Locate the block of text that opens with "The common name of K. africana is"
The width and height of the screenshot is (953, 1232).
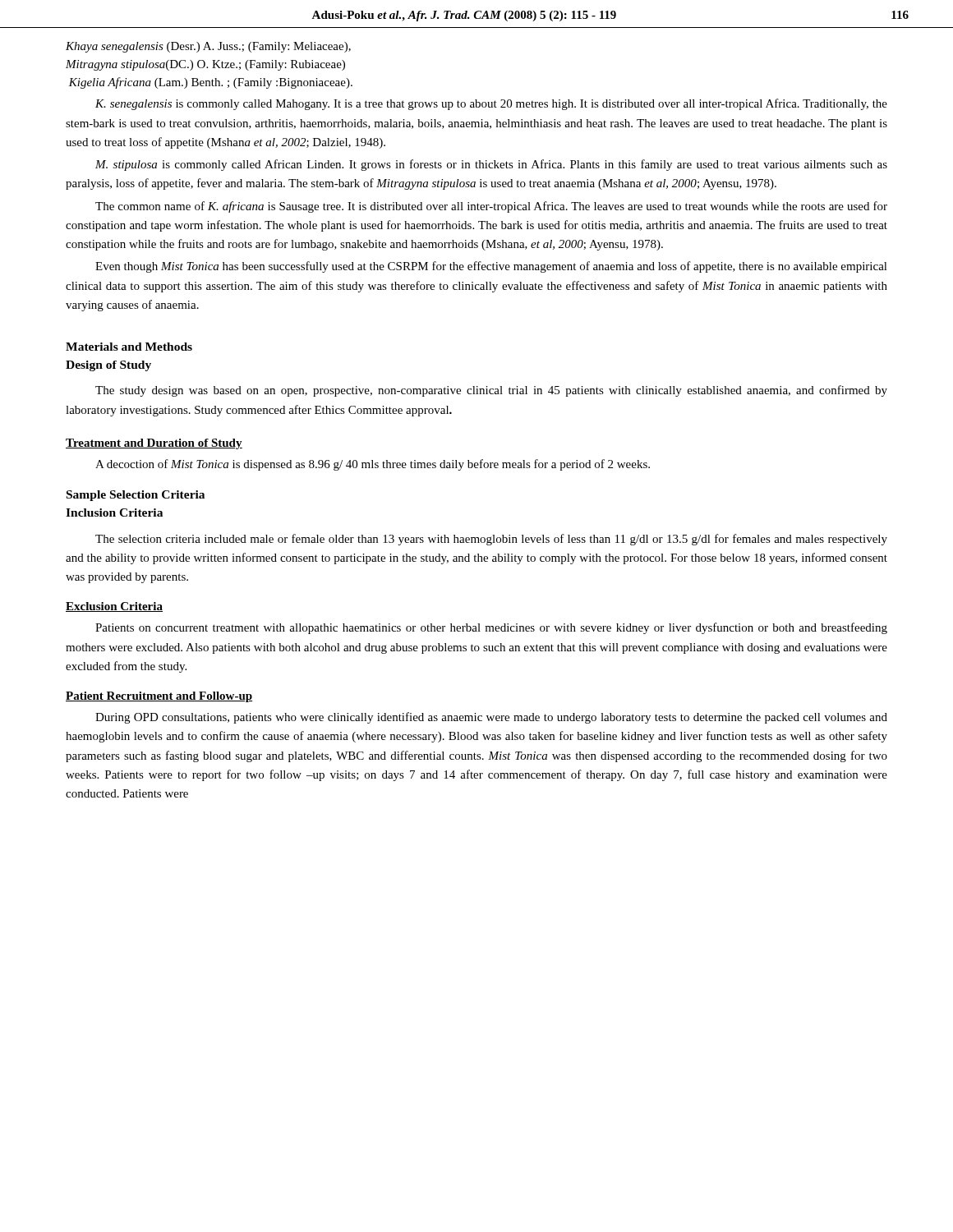click(x=476, y=225)
